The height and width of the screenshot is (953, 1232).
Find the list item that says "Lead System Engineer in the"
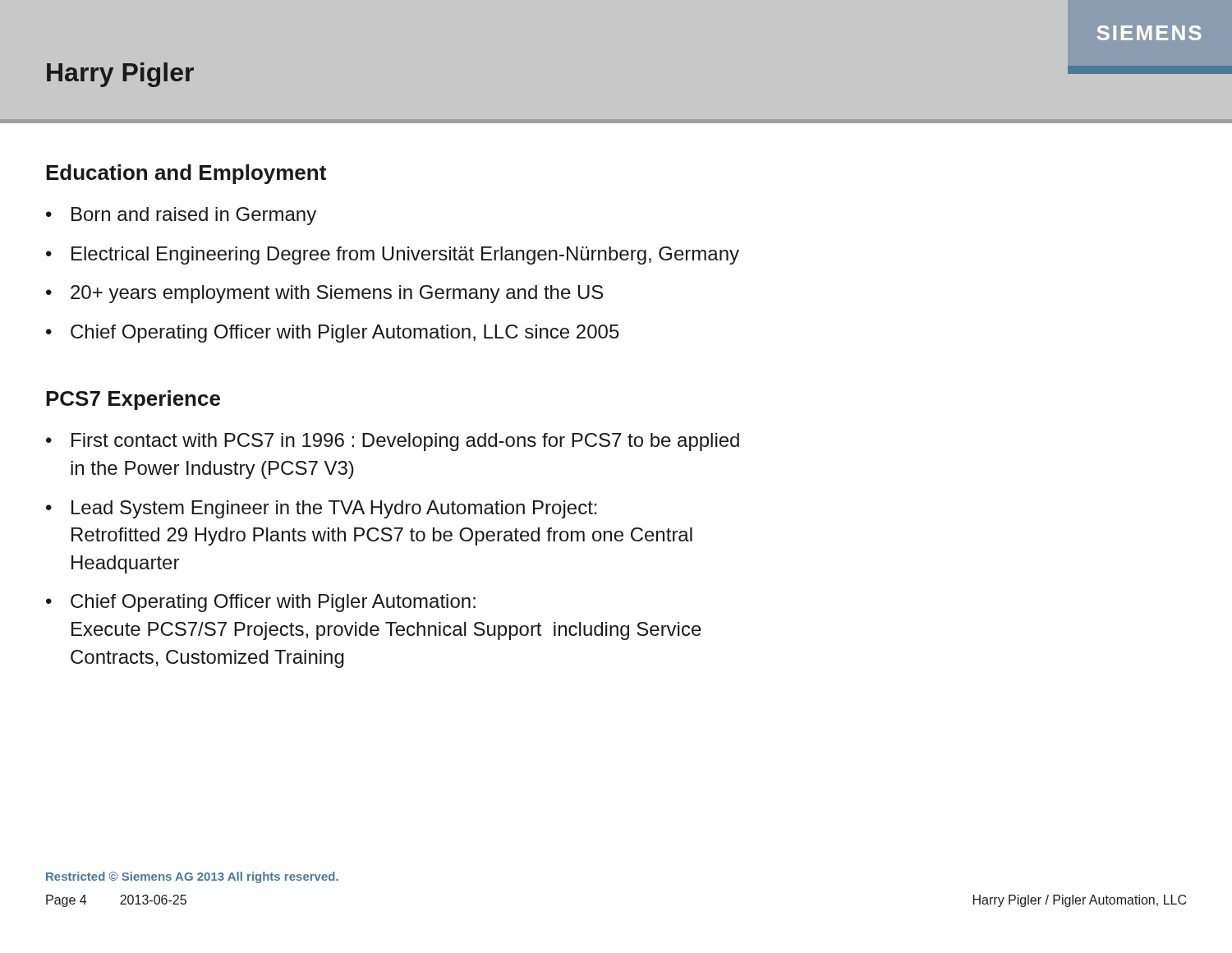(382, 535)
